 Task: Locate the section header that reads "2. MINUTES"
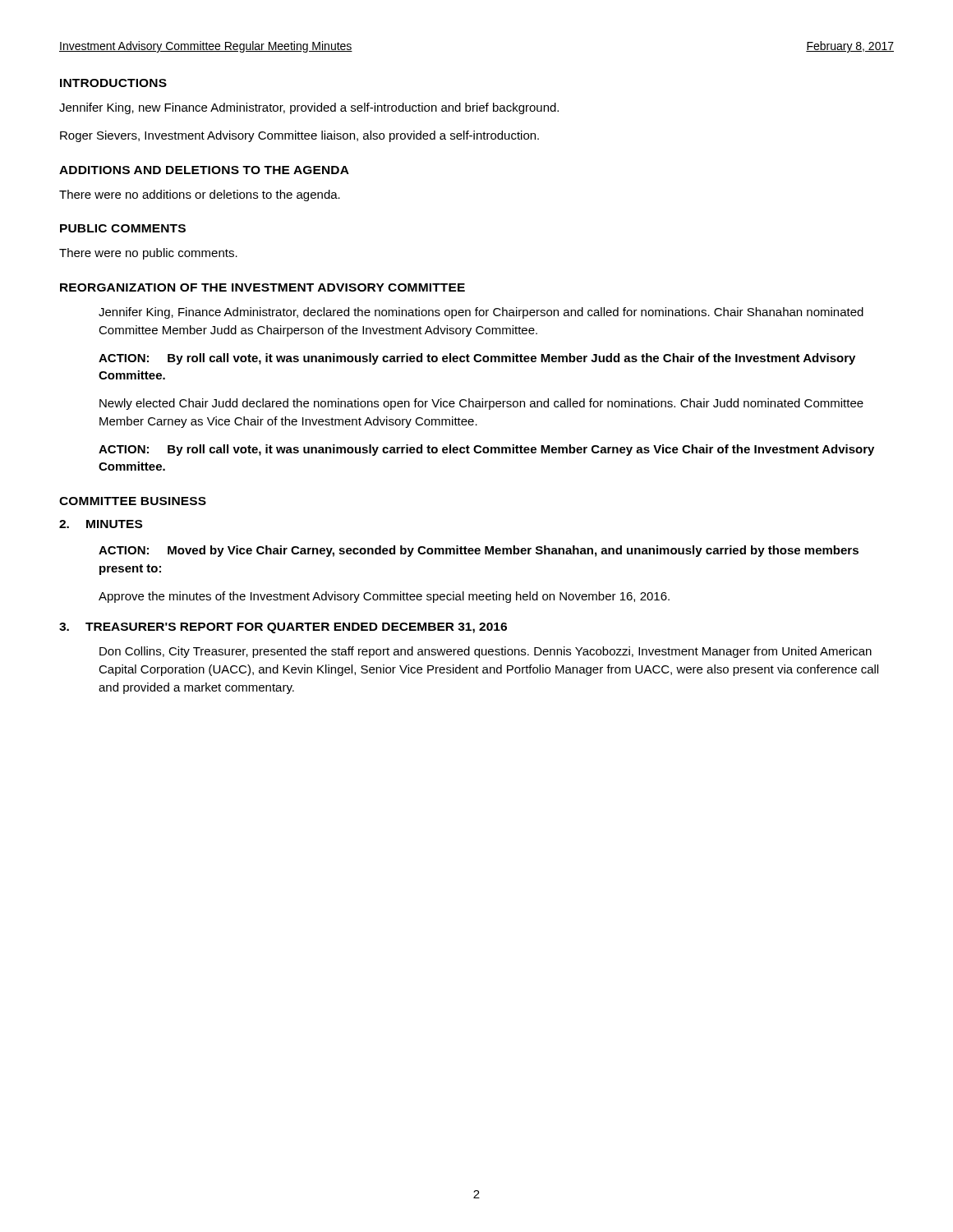(x=101, y=524)
